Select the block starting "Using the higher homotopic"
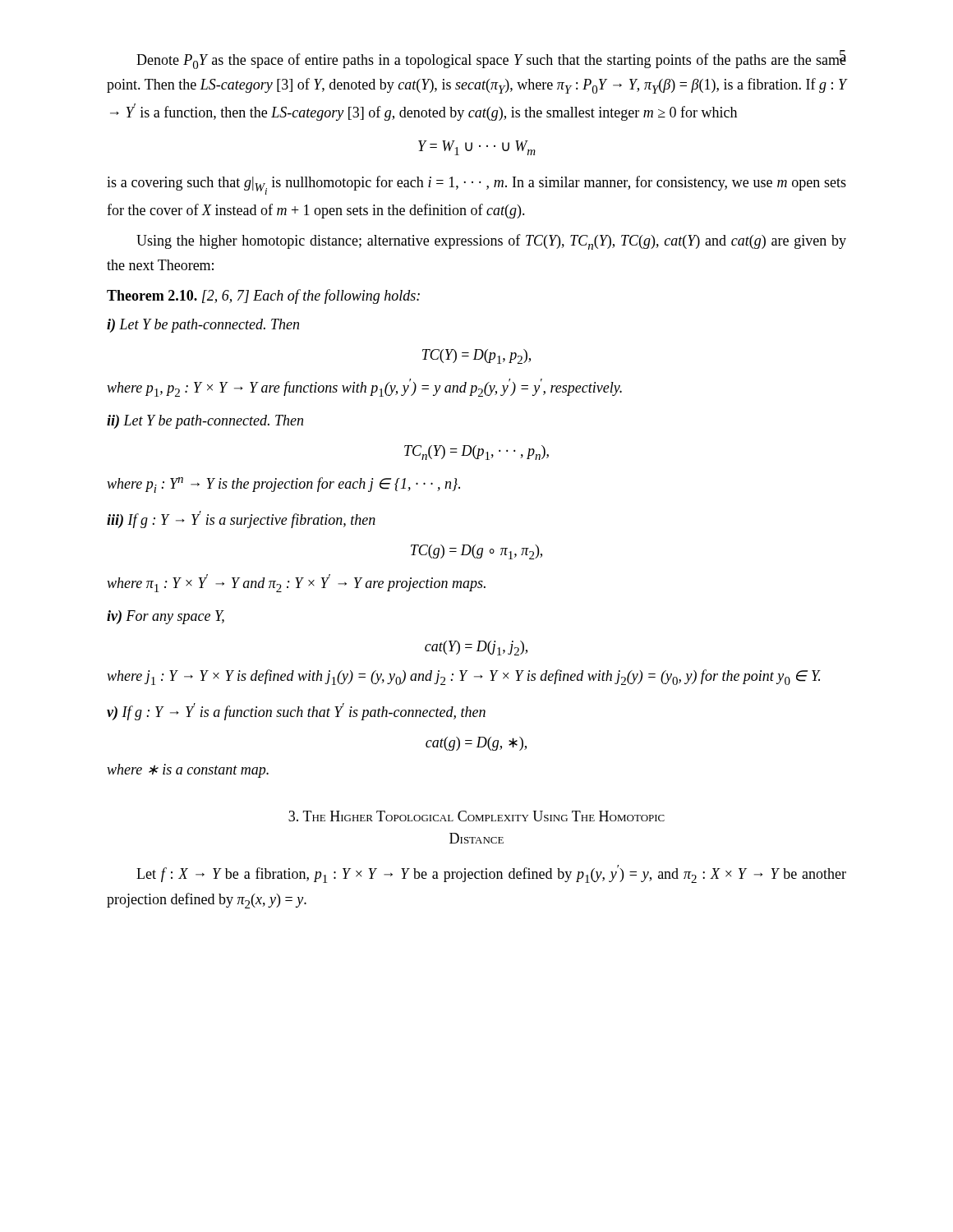The height and width of the screenshot is (1232, 953). (476, 253)
